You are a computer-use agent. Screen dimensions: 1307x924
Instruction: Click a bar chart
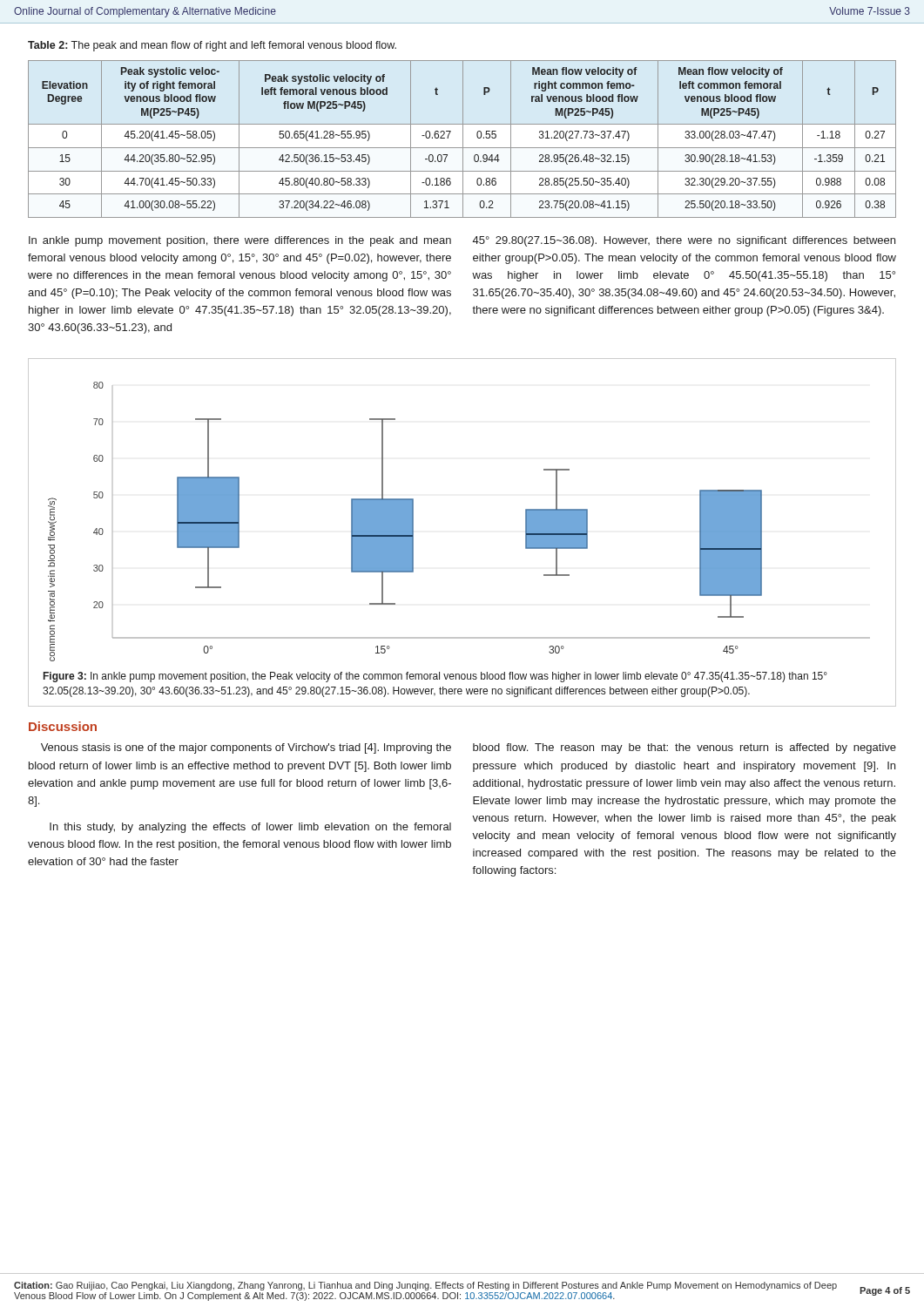(462, 515)
